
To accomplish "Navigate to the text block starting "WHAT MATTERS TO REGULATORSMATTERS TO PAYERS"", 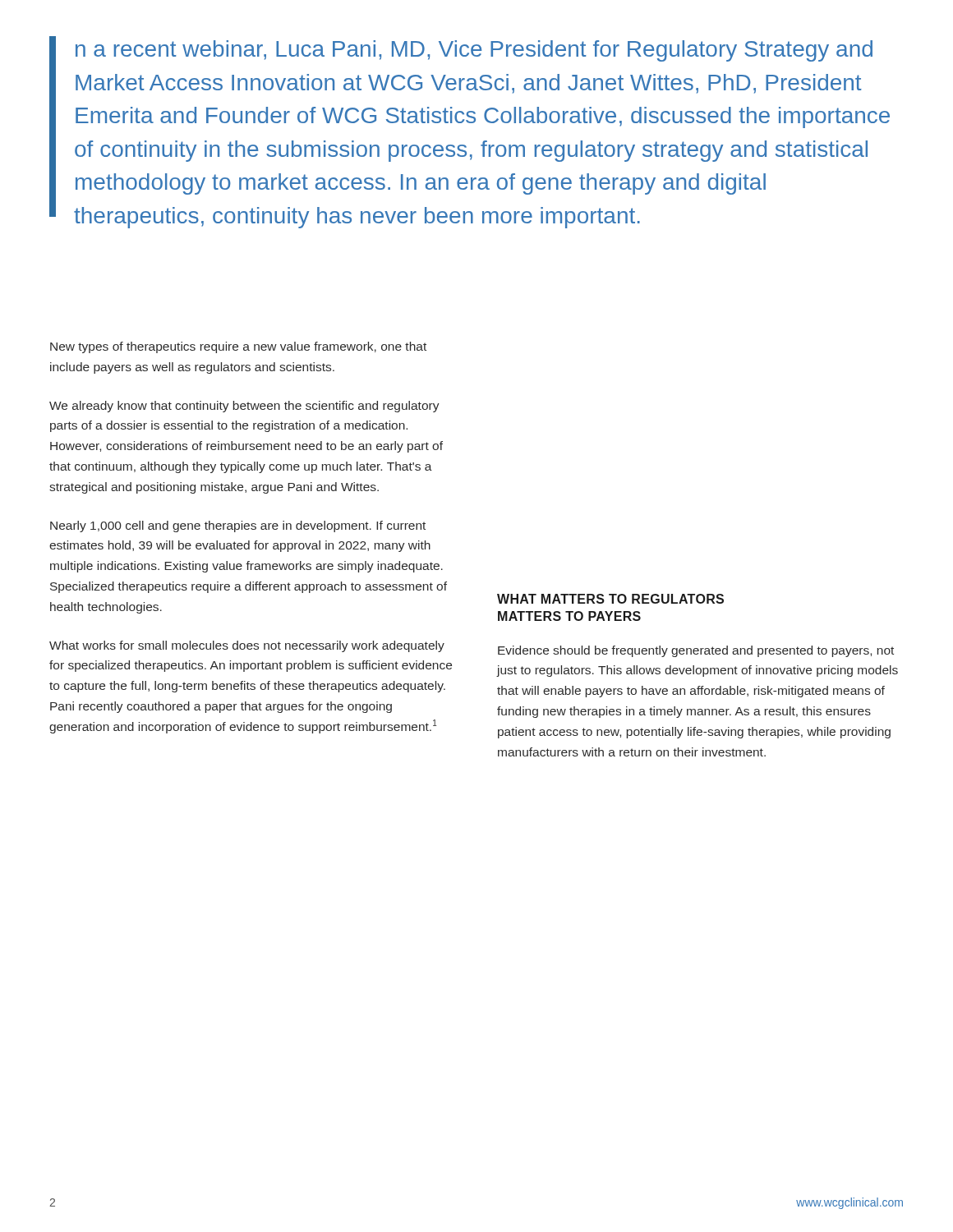I will pos(611,608).
